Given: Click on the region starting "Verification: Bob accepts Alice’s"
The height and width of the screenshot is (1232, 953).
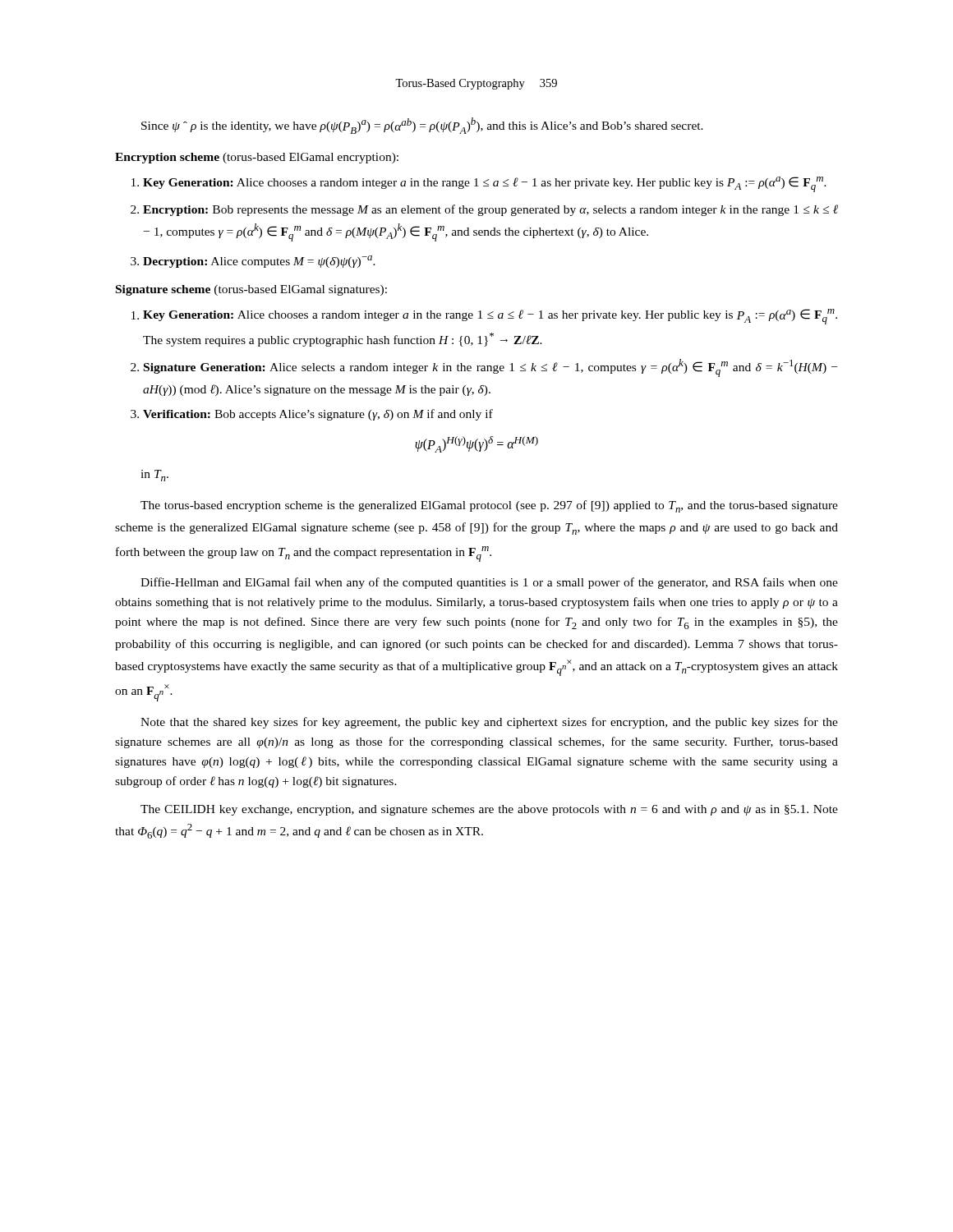Looking at the screenshot, I should (318, 414).
